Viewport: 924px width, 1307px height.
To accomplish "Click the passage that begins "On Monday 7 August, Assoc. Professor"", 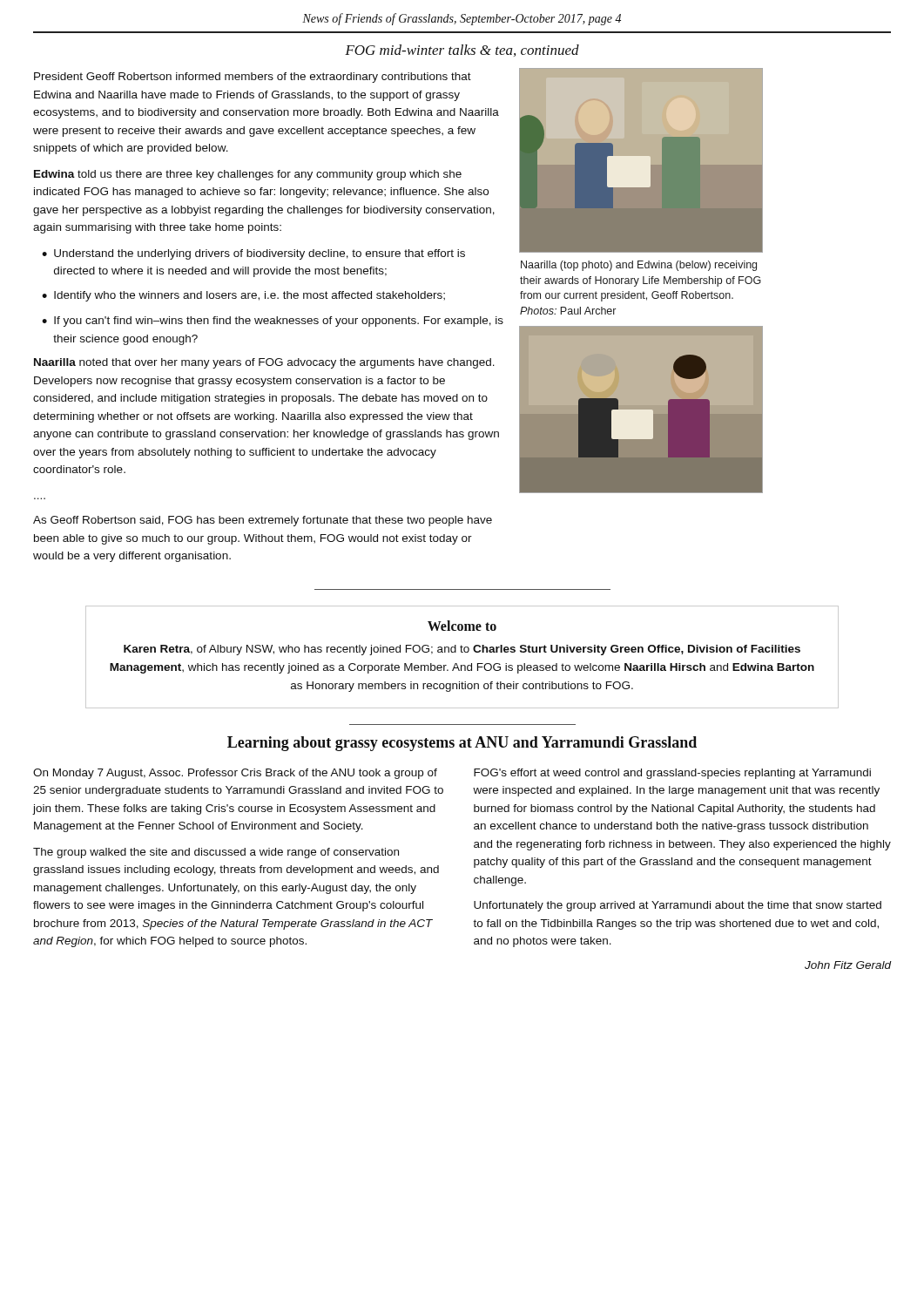I will pos(238,799).
